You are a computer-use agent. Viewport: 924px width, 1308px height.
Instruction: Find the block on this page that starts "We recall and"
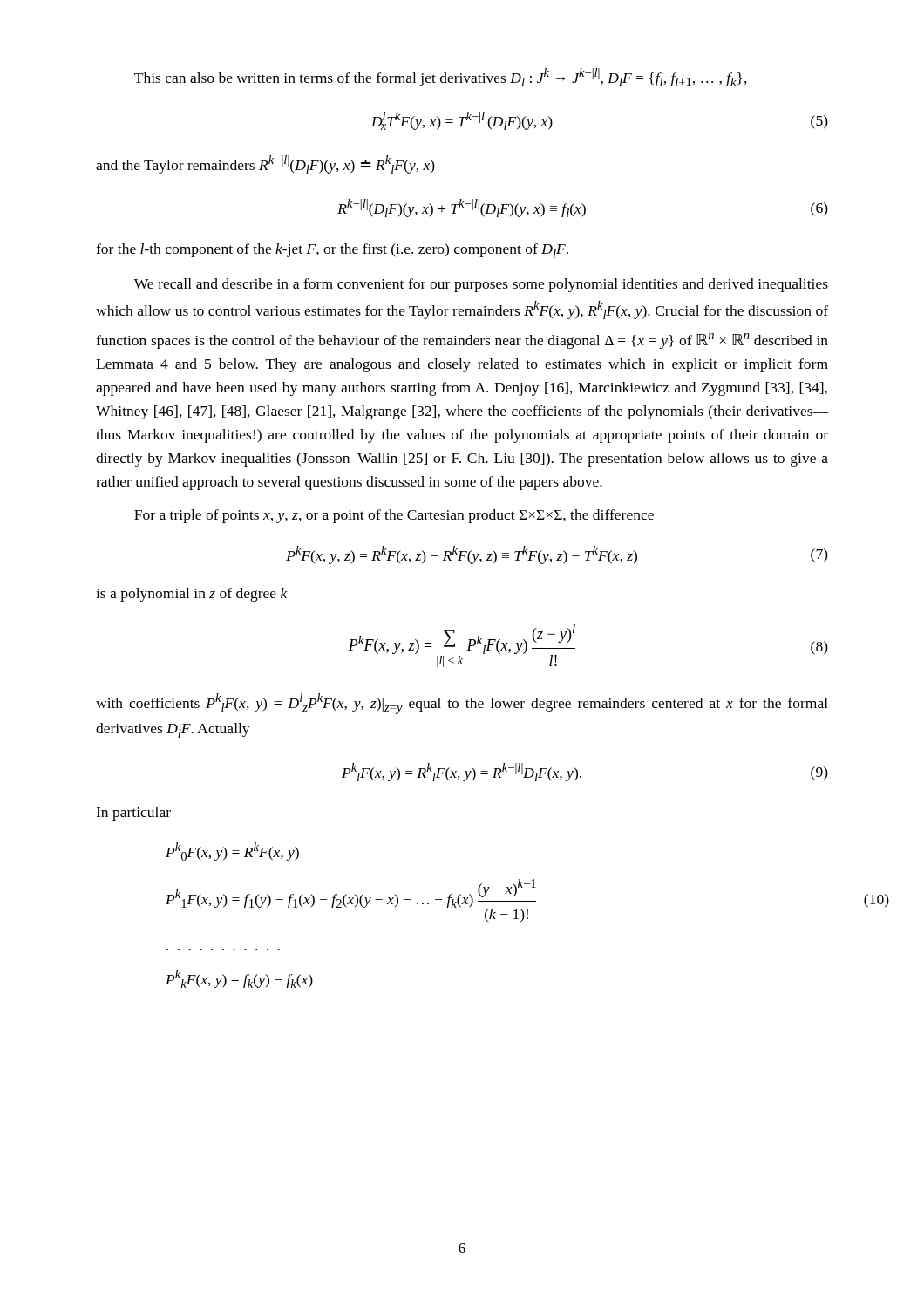(x=462, y=383)
